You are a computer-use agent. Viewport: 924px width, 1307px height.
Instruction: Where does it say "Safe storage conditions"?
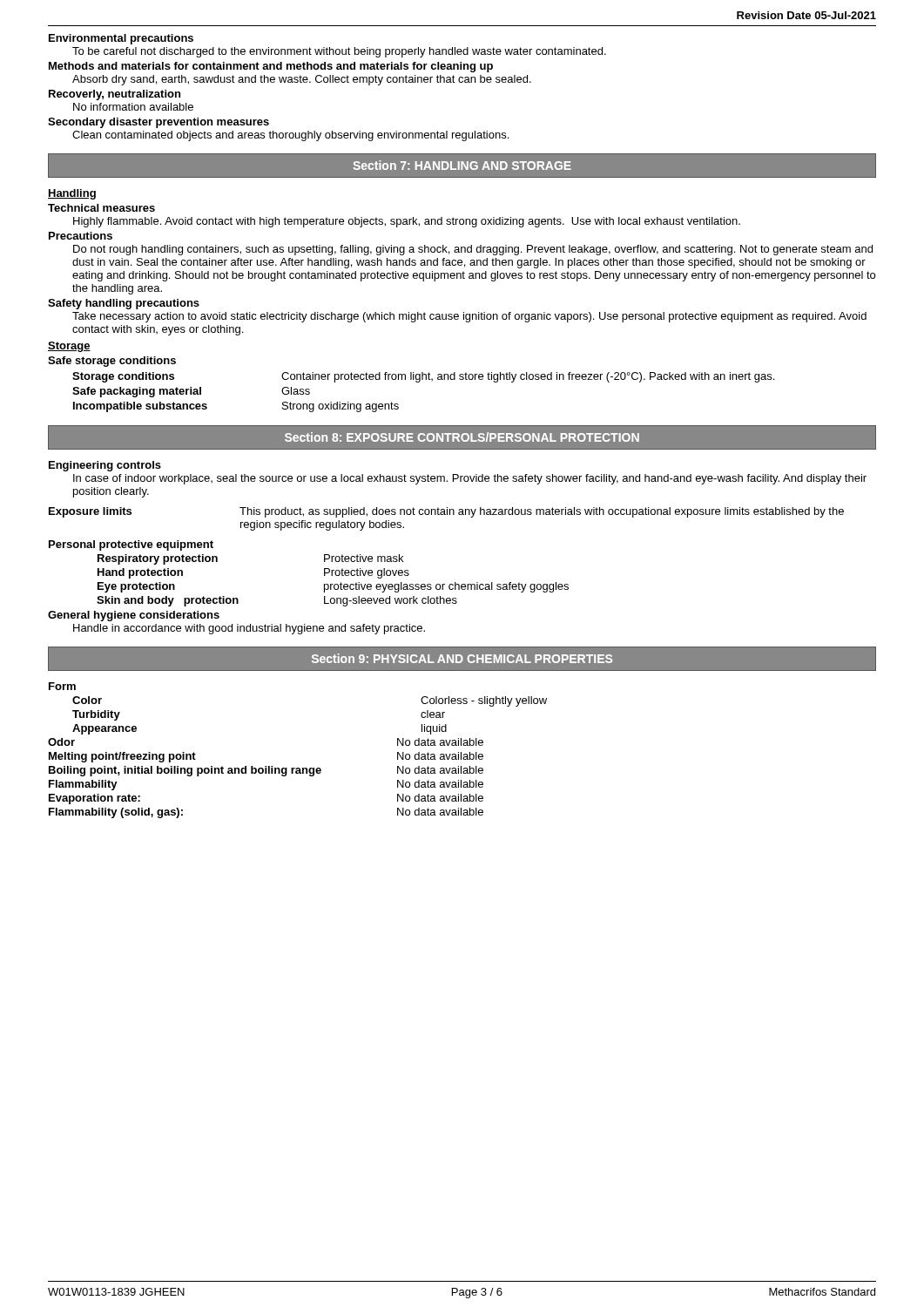112,360
